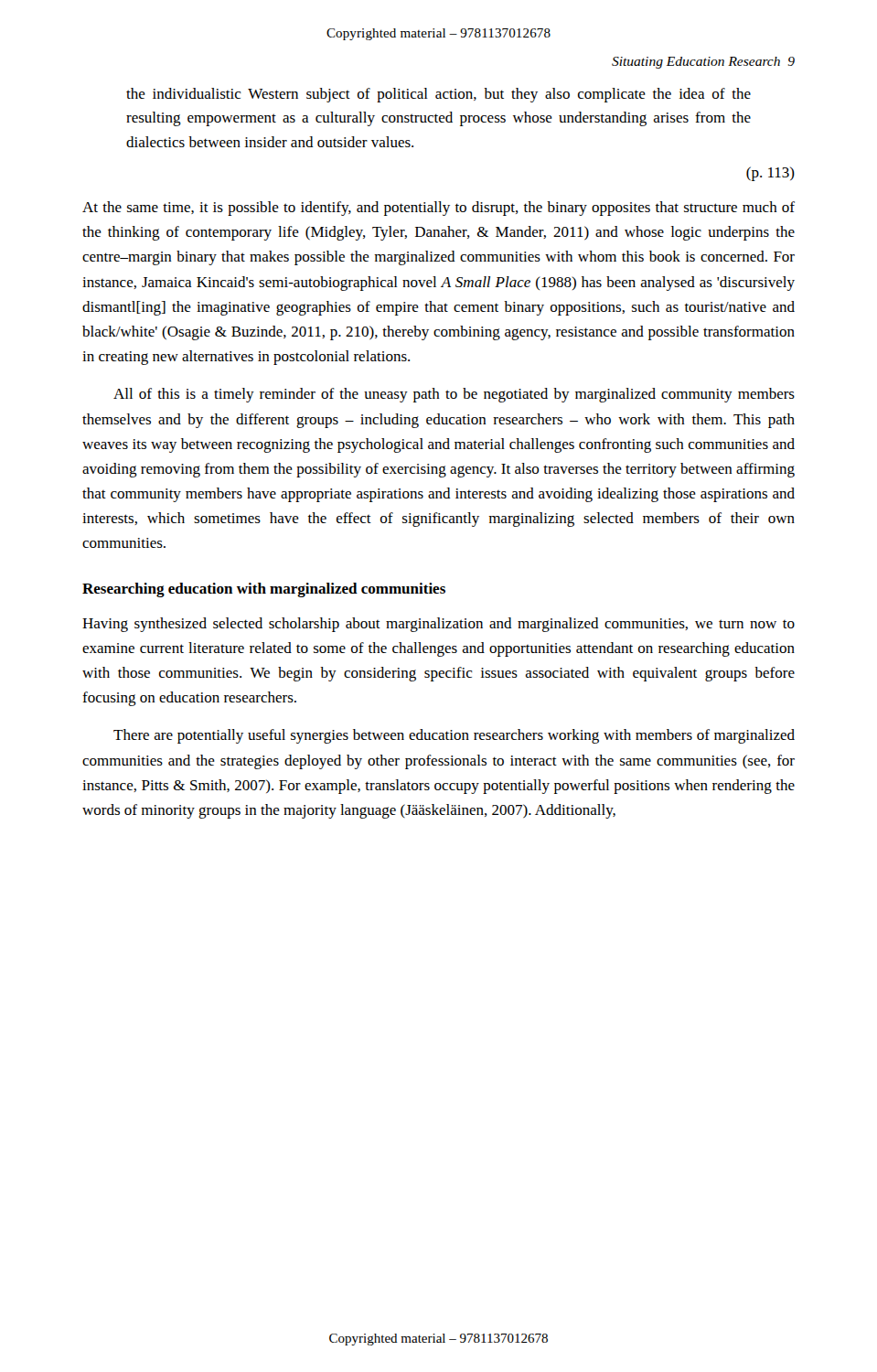This screenshot has height=1372, width=877.
Task: Find the text starting "There are potentially useful synergies between education"
Action: coord(438,773)
